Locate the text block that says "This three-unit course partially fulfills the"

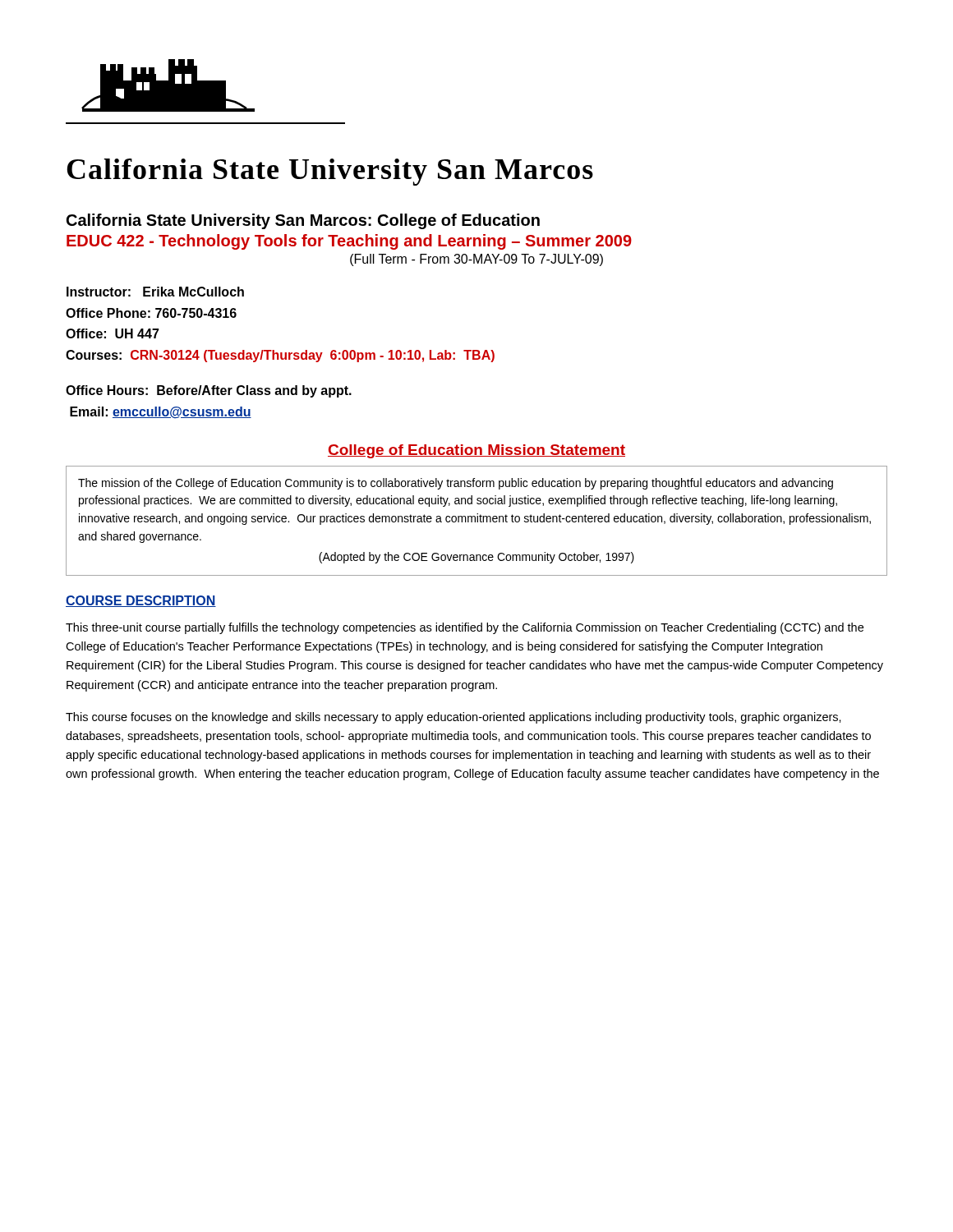pyautogui.click(x=474, y=656)
